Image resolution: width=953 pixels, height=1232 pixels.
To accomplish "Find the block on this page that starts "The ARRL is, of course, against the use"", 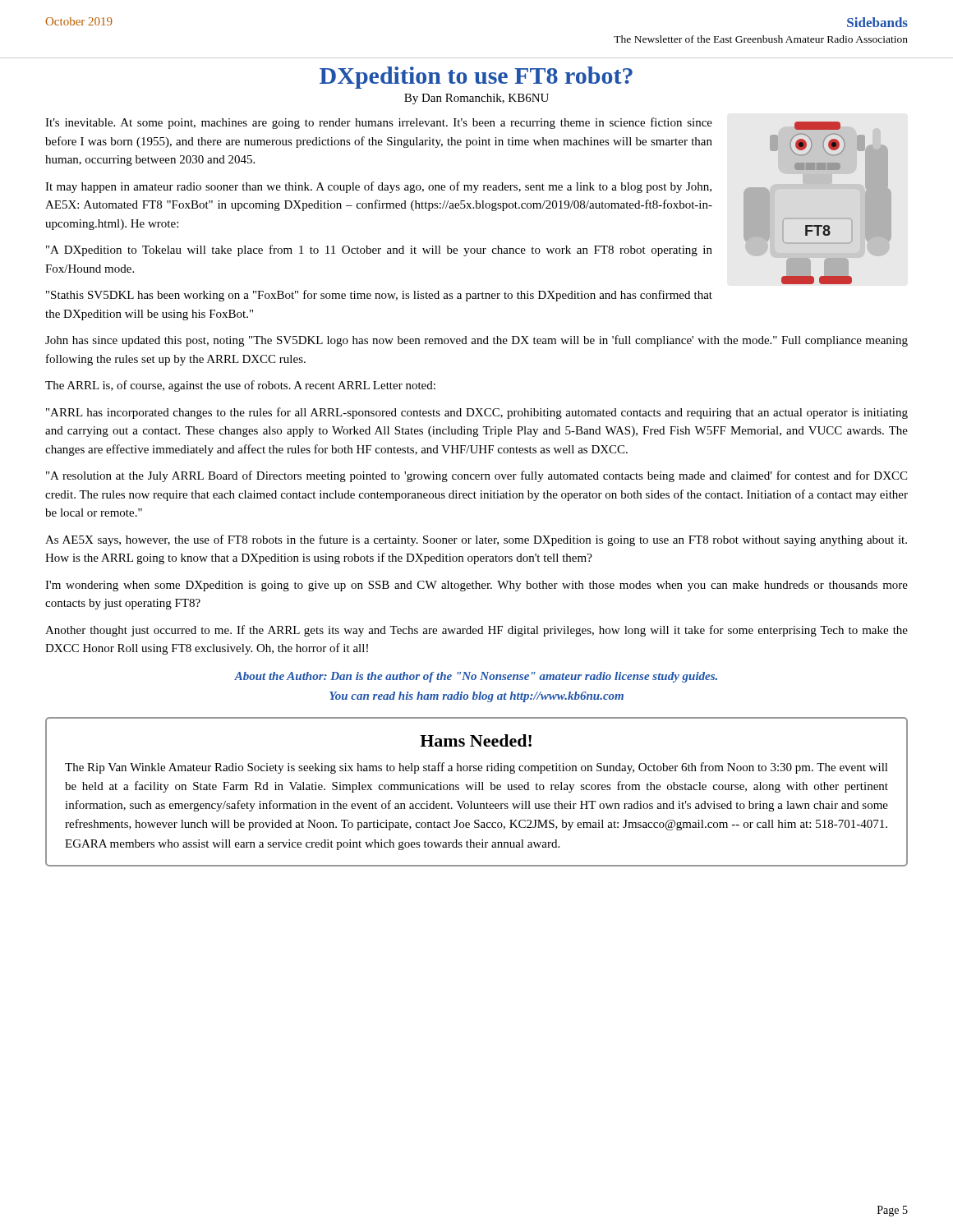I will pos(240,386).
